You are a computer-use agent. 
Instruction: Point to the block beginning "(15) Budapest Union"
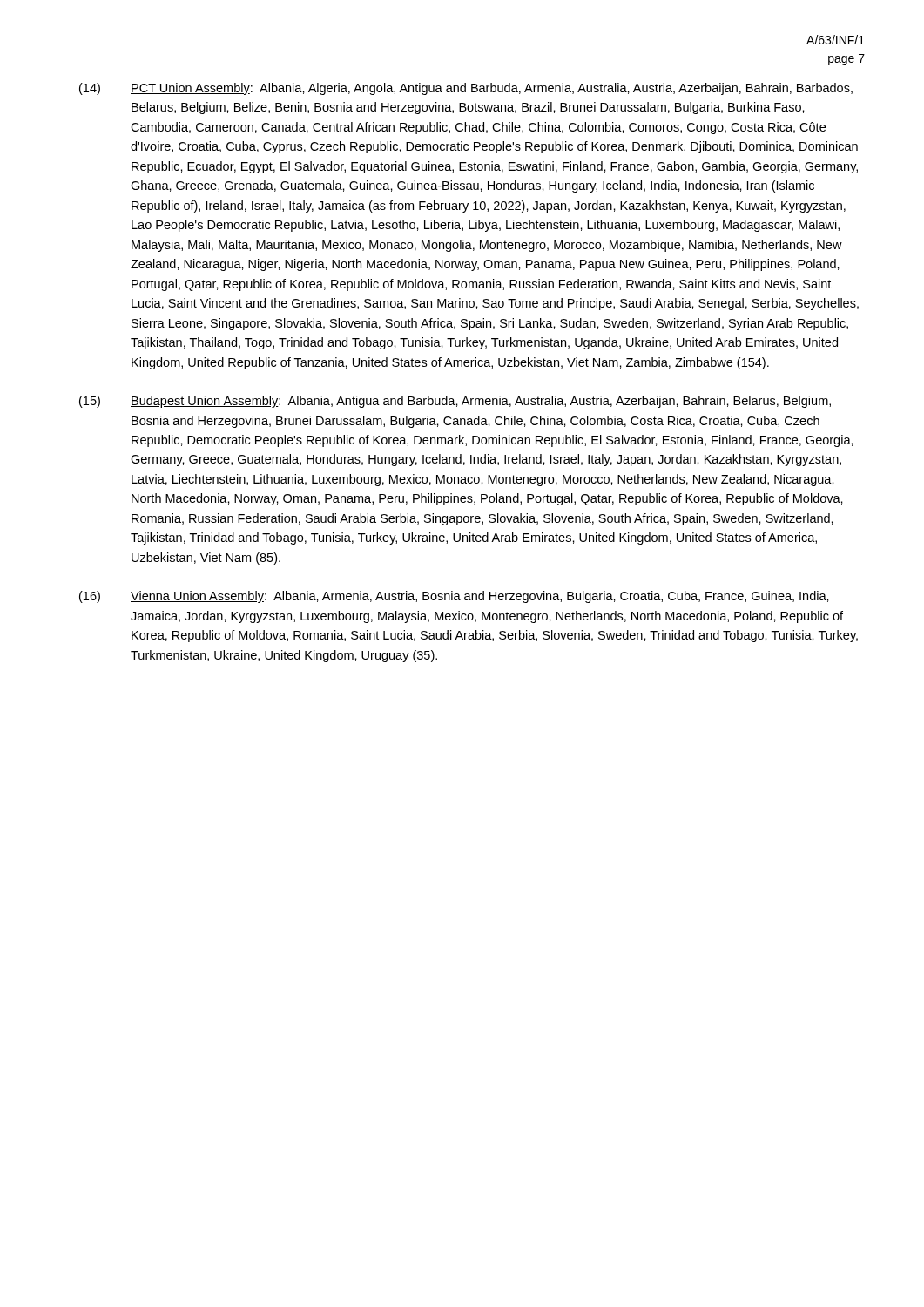(472, 479)
